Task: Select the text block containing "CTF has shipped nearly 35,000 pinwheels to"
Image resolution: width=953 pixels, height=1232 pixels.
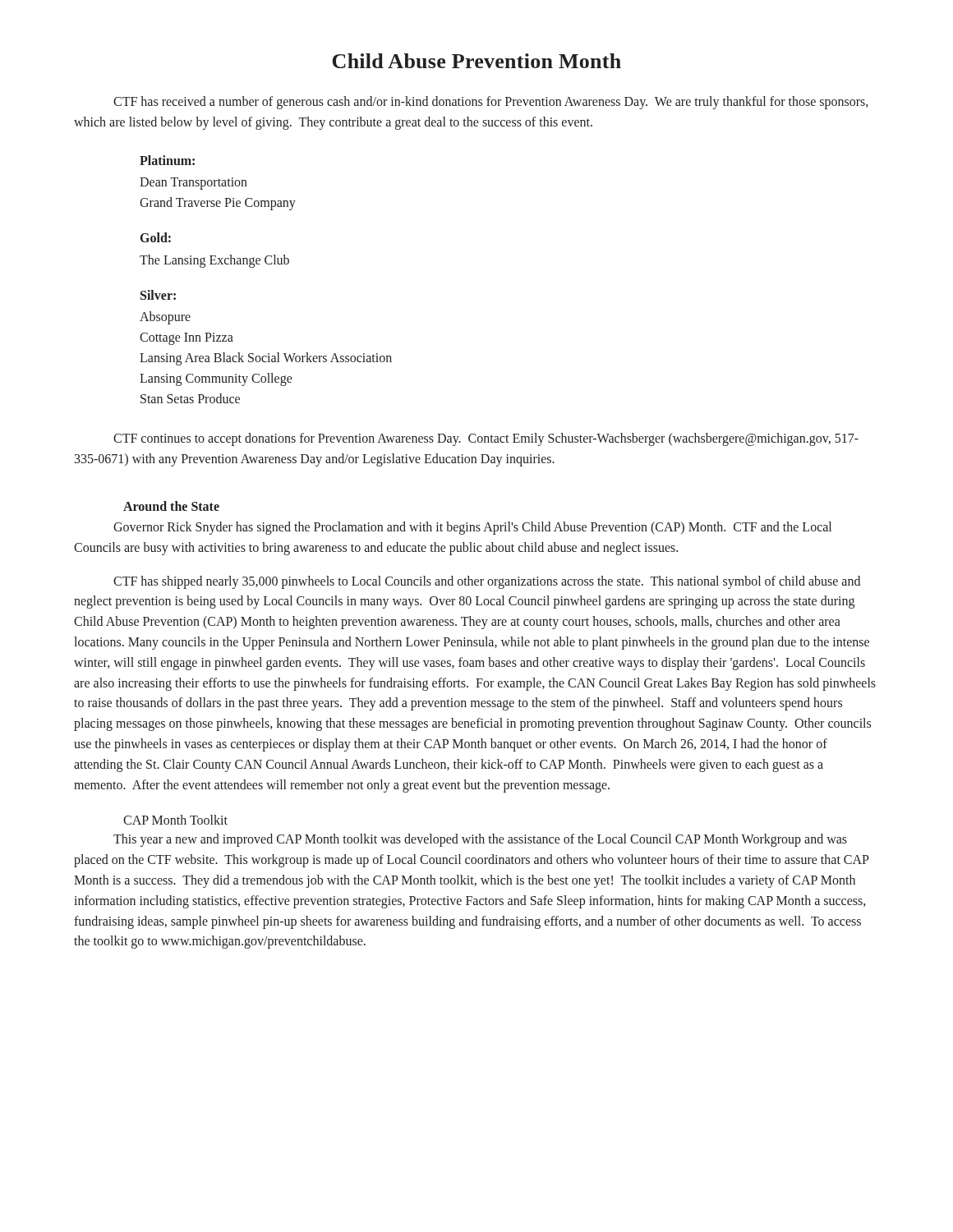Action: [x=475, y=683]
